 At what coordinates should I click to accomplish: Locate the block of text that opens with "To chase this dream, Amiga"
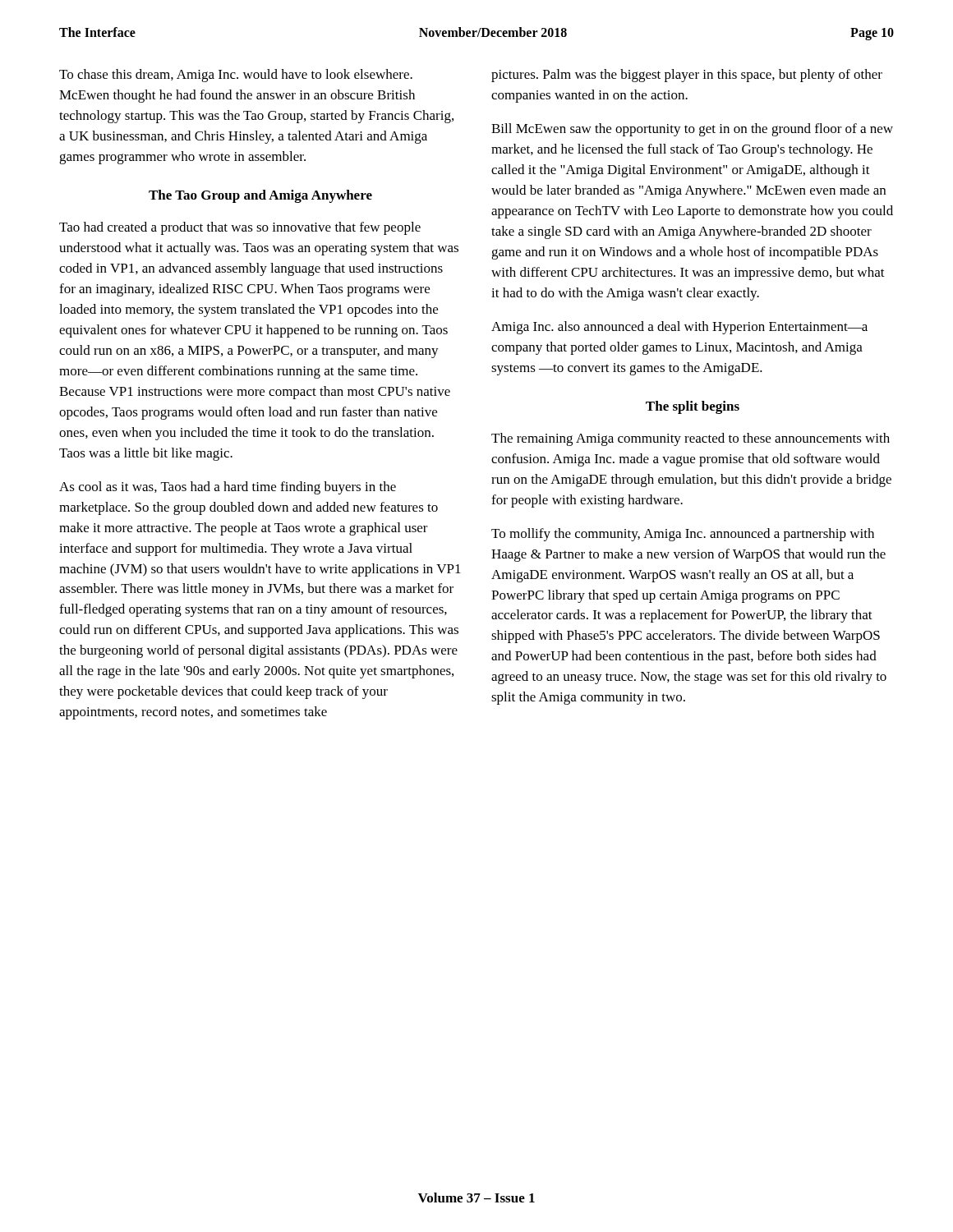(257, 116)
